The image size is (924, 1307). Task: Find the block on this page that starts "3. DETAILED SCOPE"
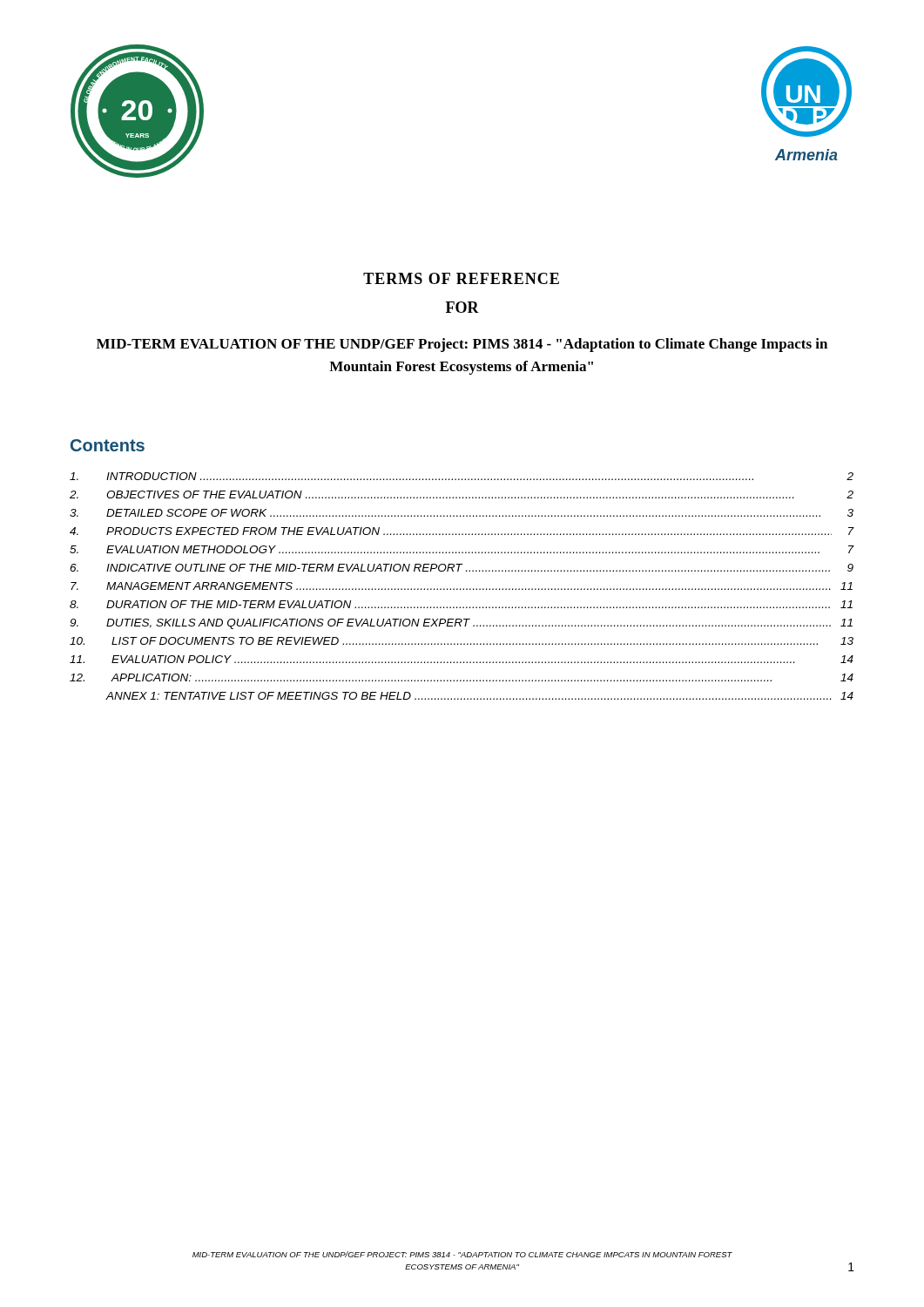(x=462, y=513)
